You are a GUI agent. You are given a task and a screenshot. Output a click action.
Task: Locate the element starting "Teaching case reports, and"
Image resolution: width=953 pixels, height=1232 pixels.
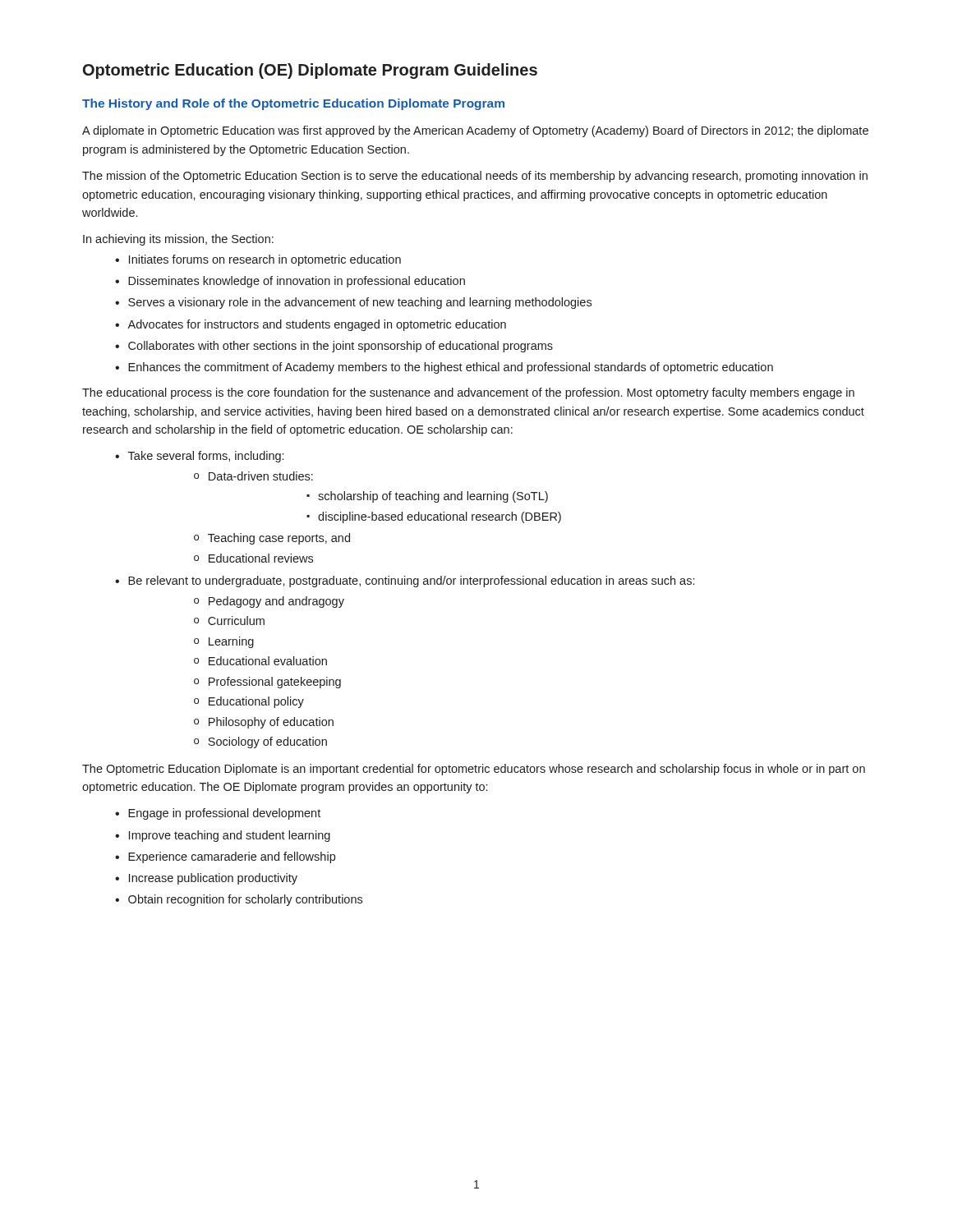point(279,539)
